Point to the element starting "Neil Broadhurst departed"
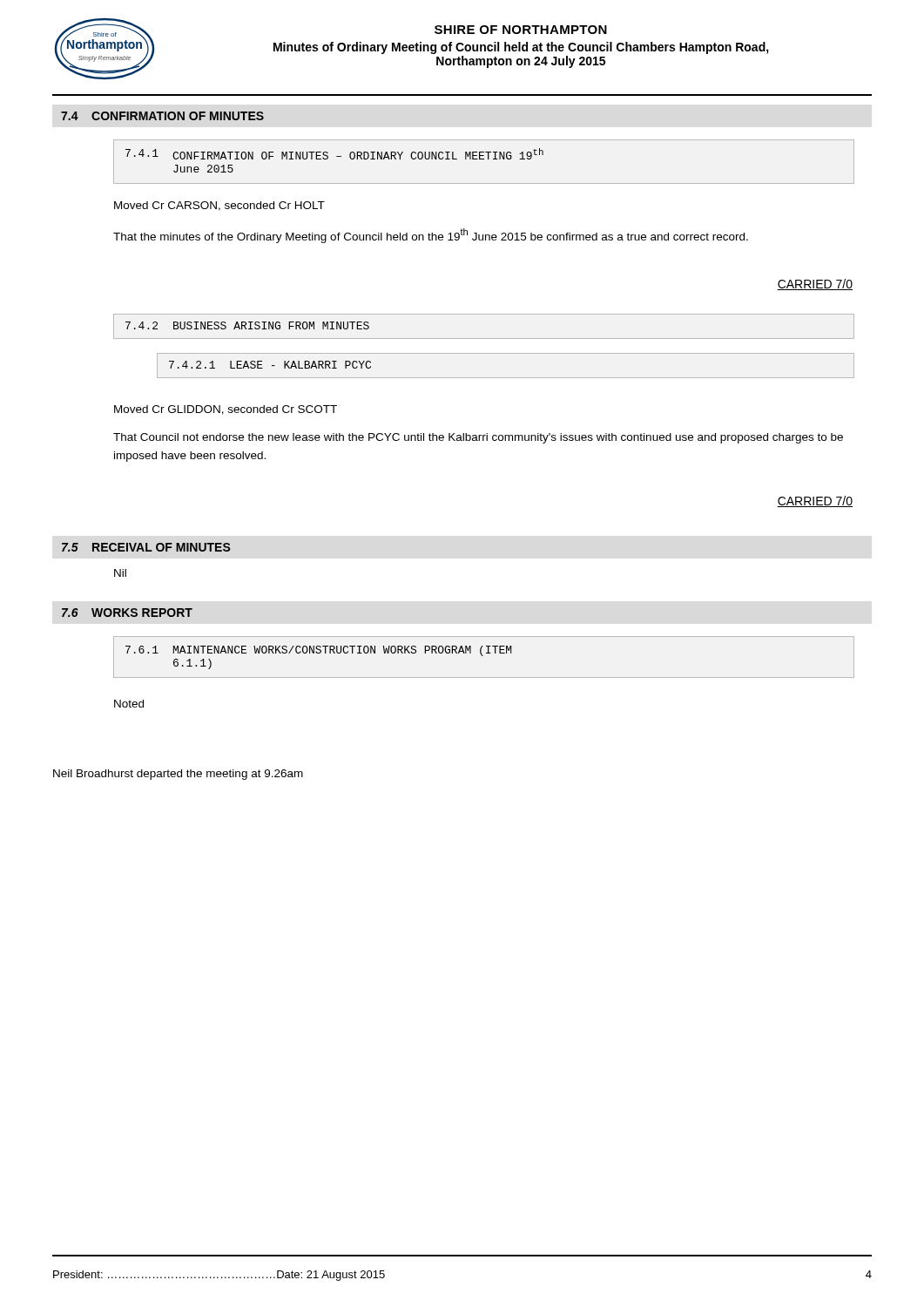 tap(178, 773)
